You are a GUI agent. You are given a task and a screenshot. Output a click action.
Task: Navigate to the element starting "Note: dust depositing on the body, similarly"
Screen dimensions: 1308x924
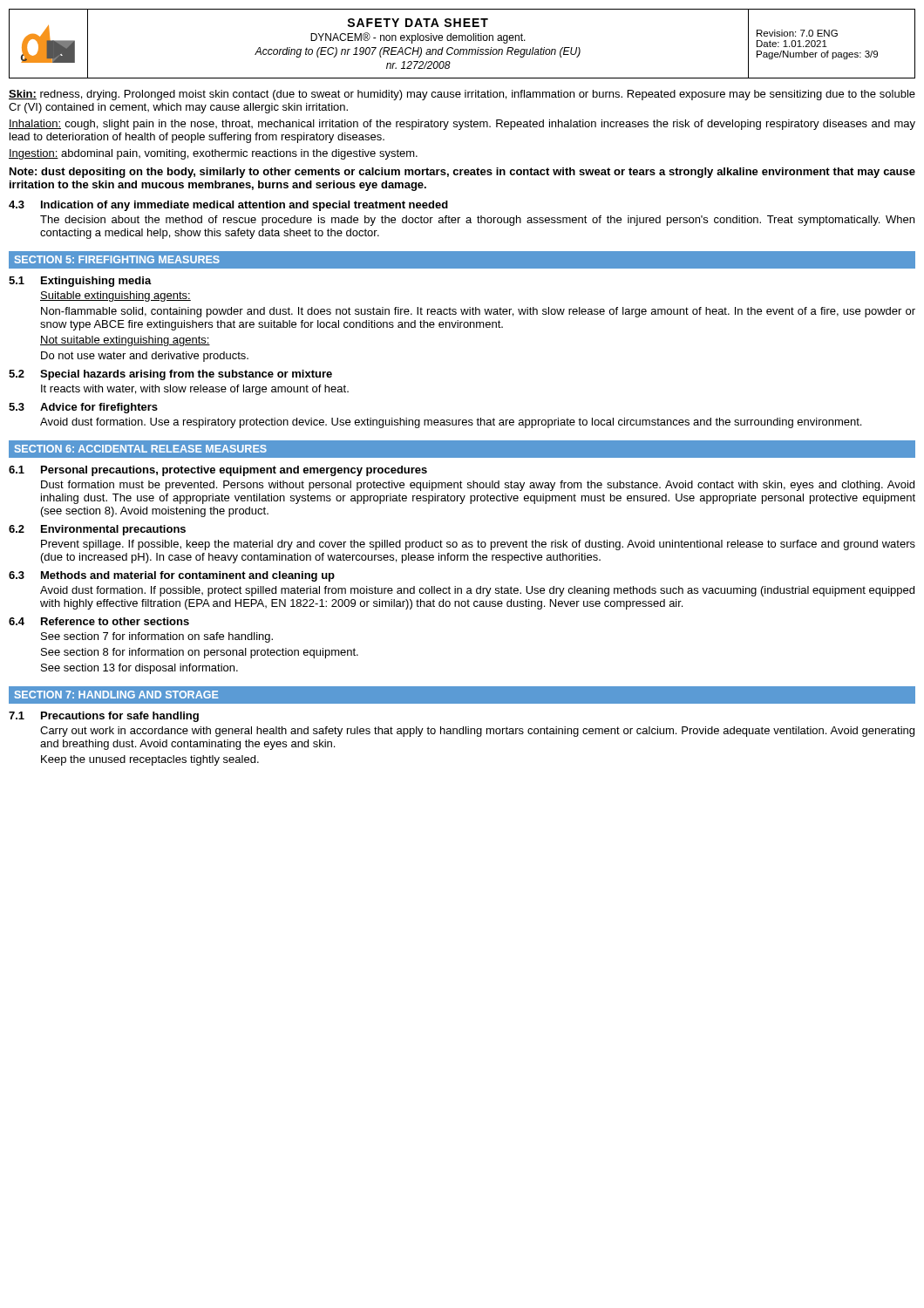[462, 178]
